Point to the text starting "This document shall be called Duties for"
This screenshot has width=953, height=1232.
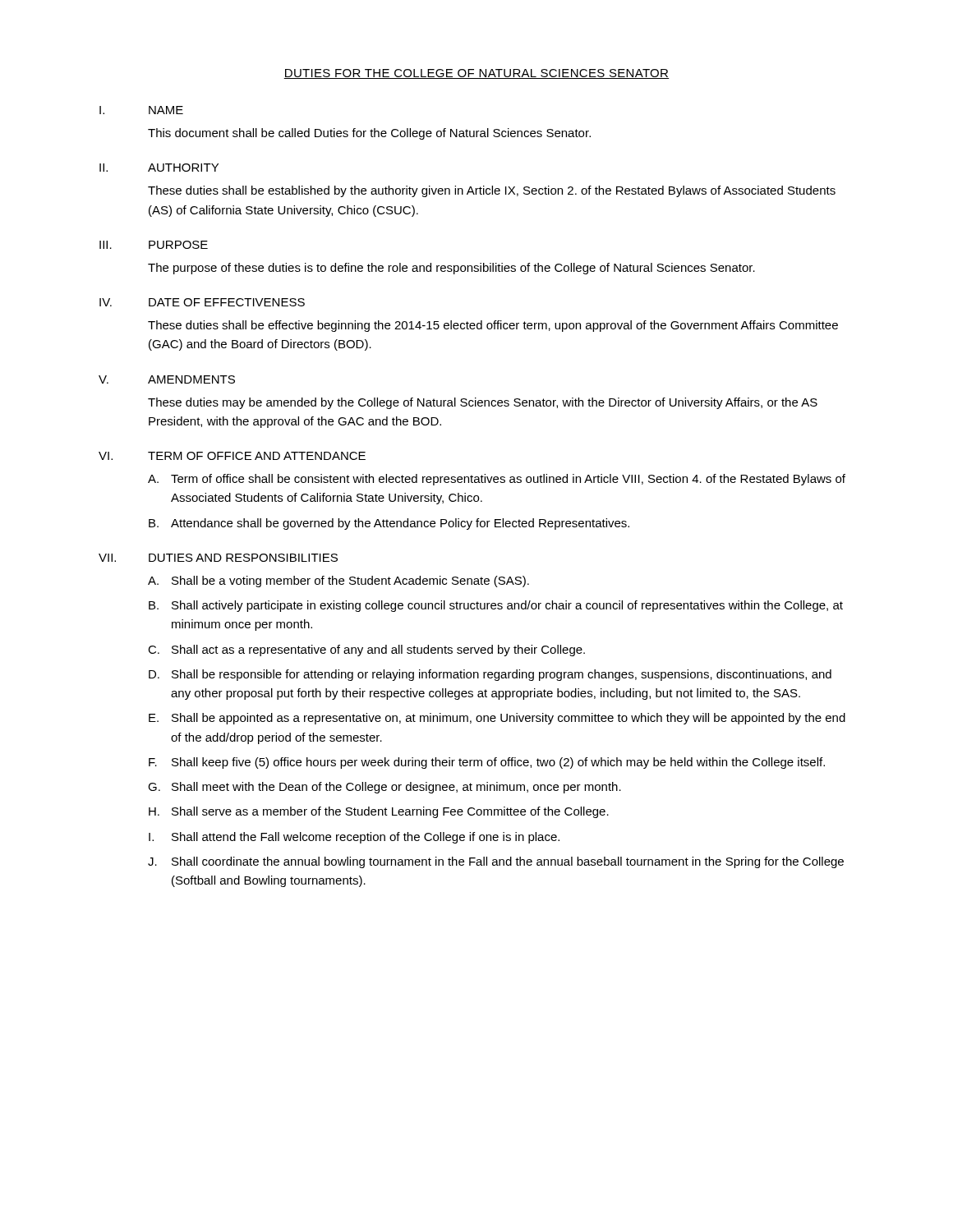(x=370, y=133)
